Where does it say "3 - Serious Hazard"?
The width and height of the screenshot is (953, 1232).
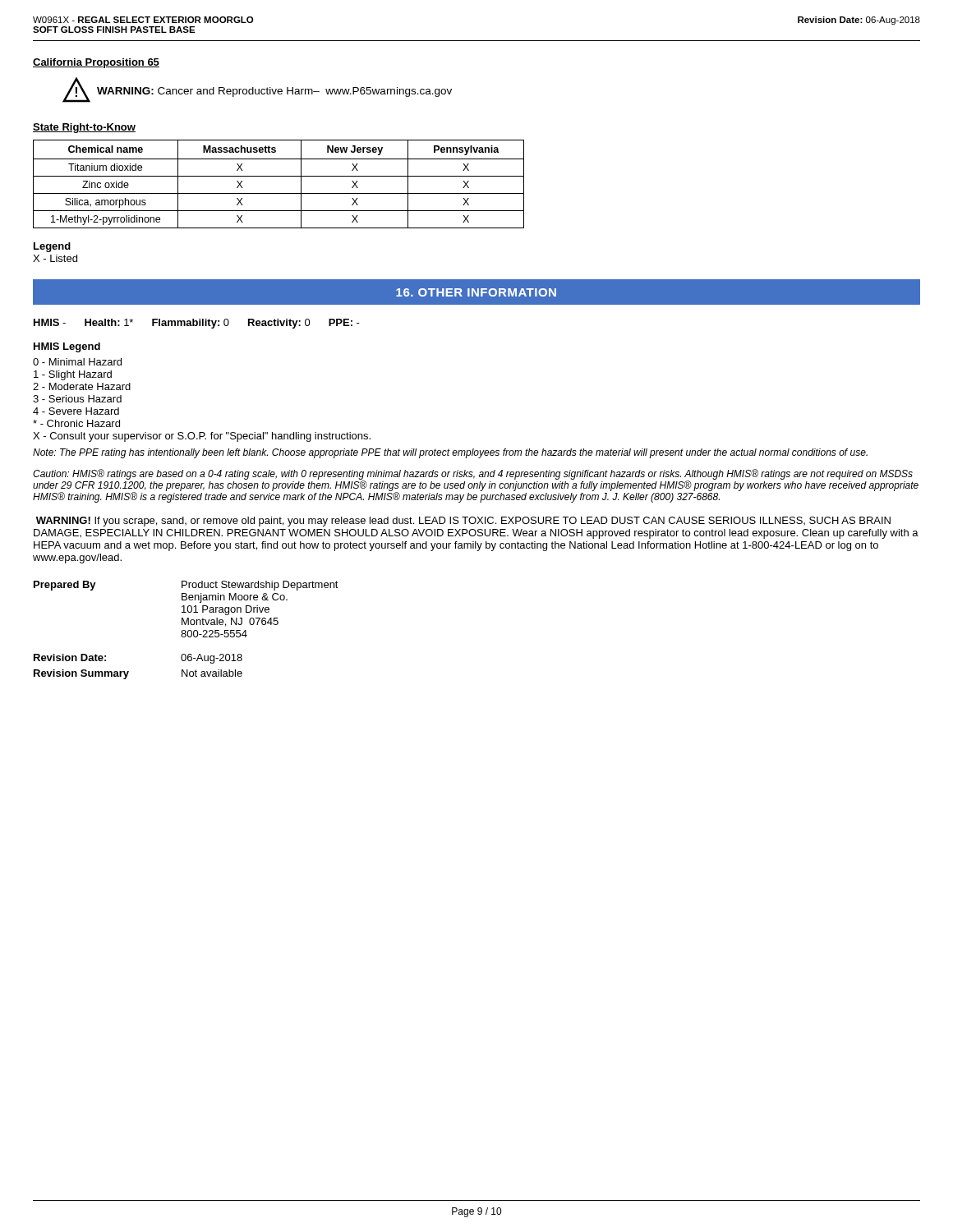tap(77, 399)
